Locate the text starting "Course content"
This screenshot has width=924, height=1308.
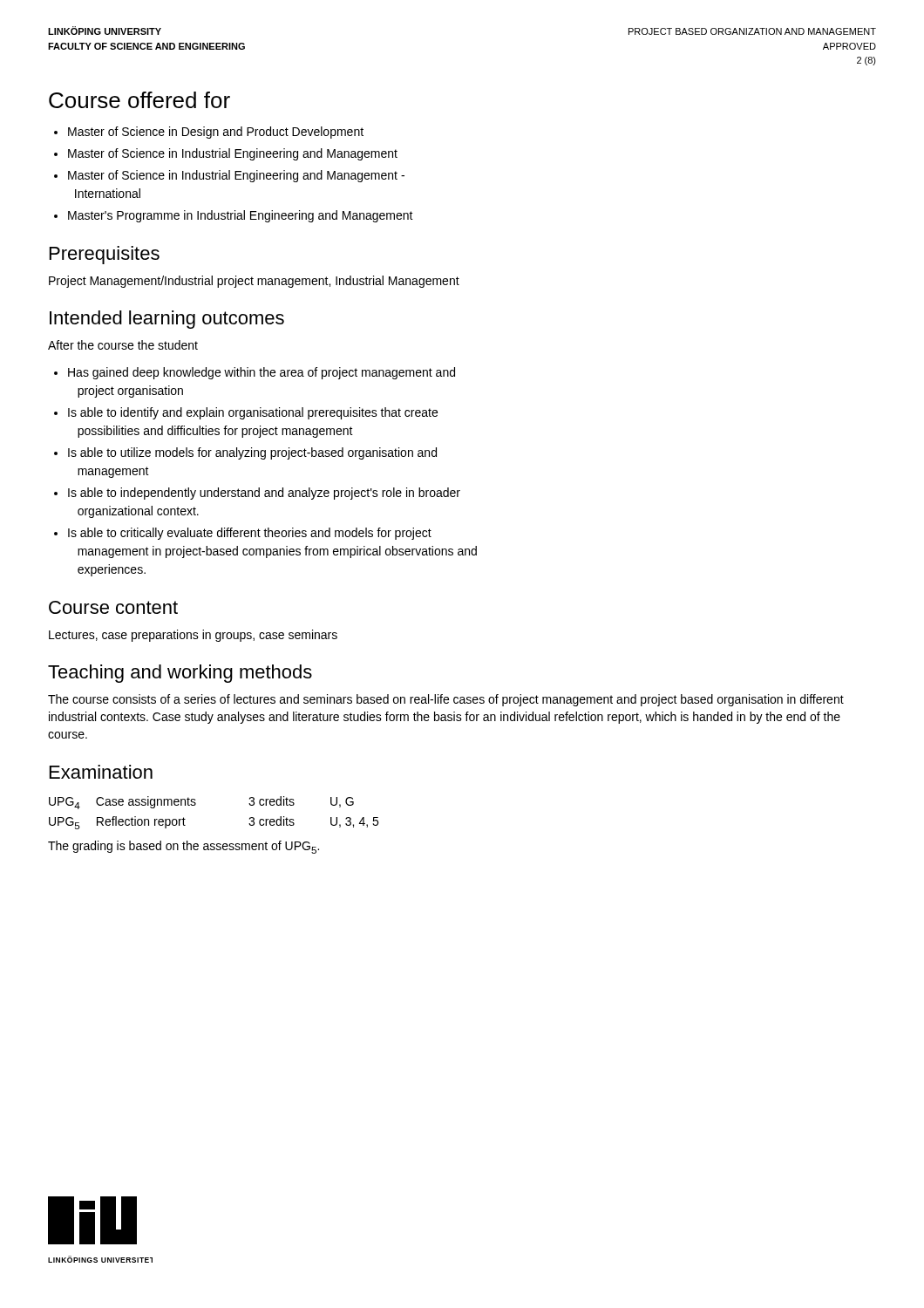tap(113, 607)
